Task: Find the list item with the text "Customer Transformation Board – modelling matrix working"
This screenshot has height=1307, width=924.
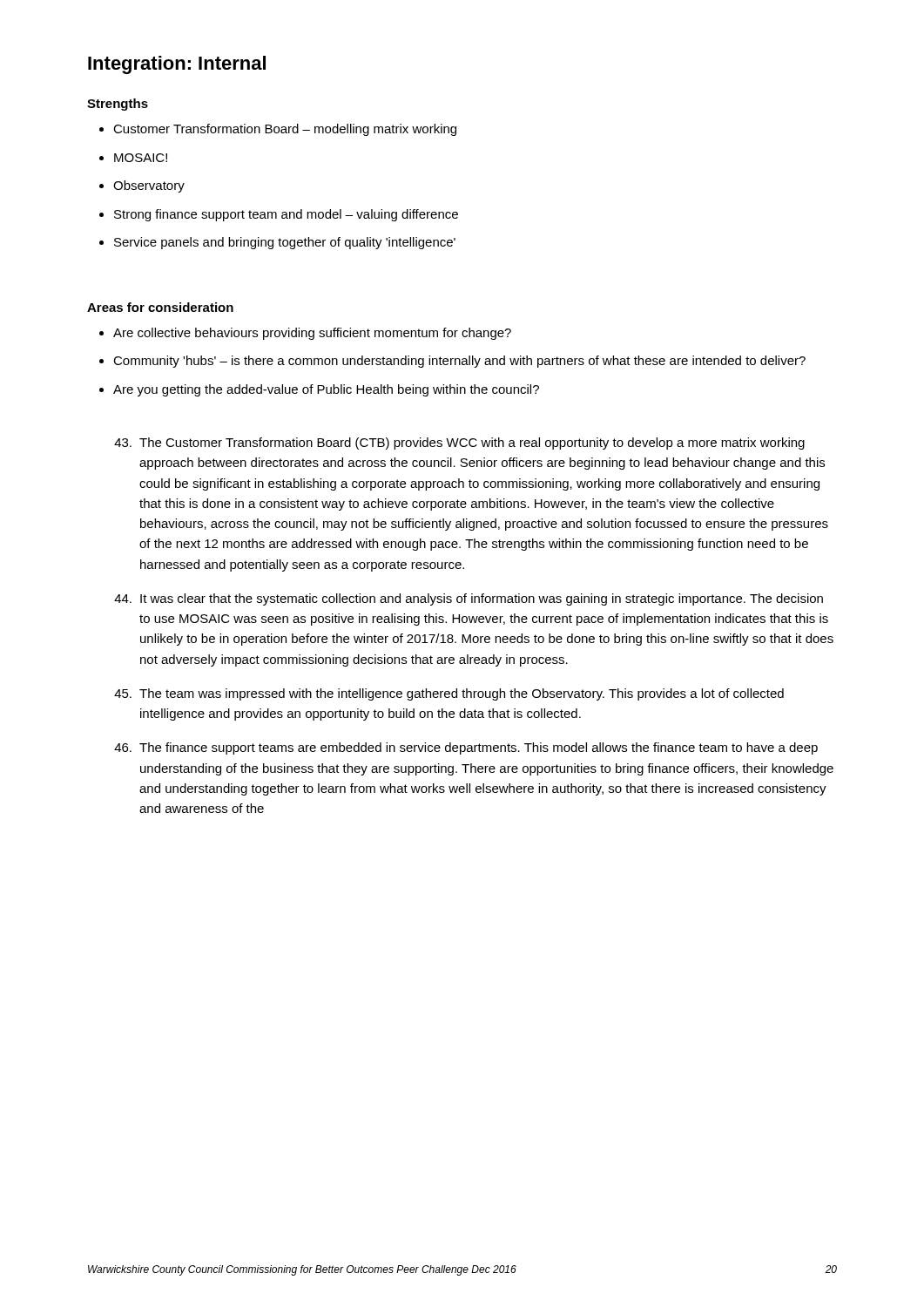Action: point(285,129)
